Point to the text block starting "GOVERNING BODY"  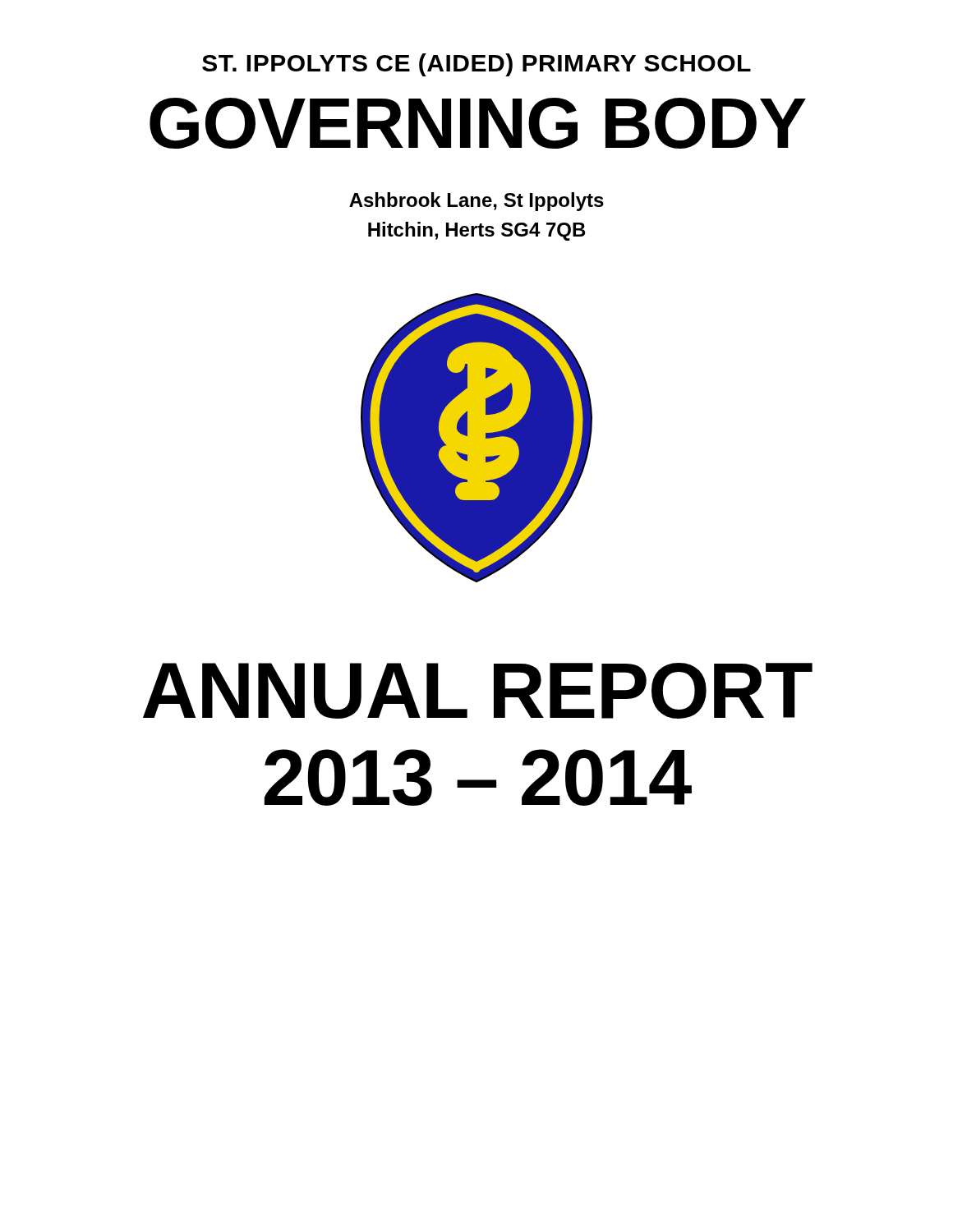point(476,123)
